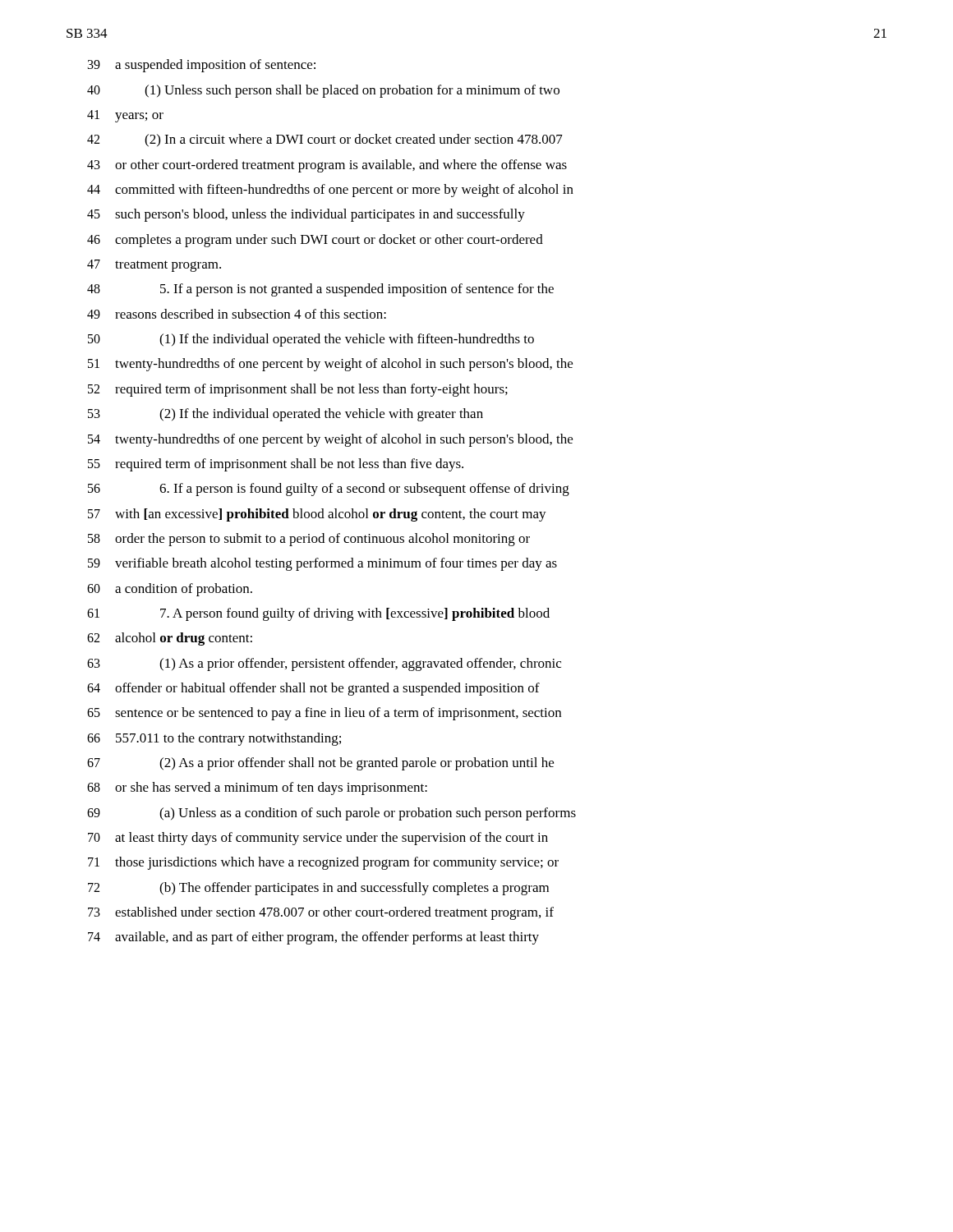Click on the text block starting "74 available, and as part of either program,"
953x1232 pixels.
476,938
